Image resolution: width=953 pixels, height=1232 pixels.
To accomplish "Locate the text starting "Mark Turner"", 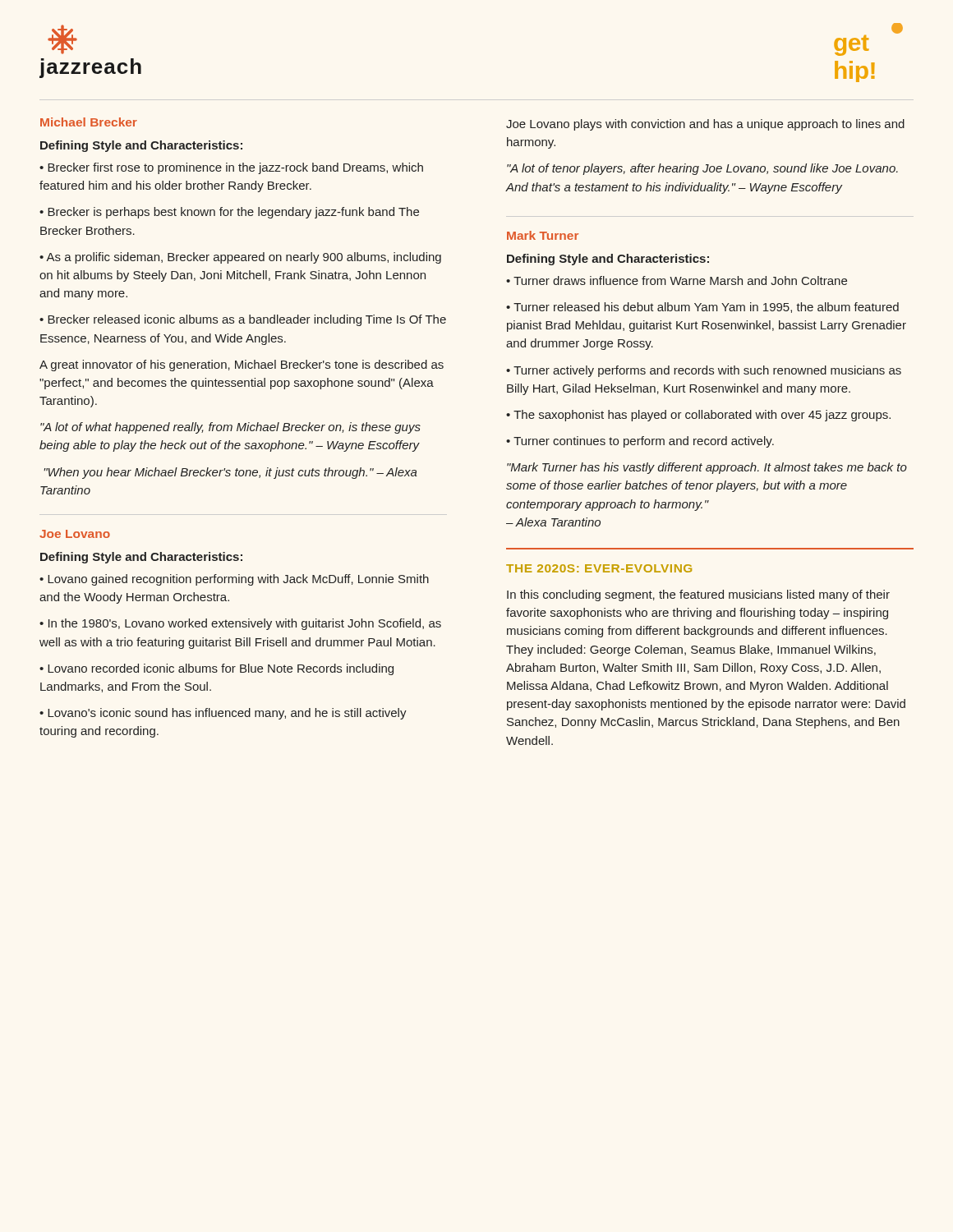I will point(542,235).
